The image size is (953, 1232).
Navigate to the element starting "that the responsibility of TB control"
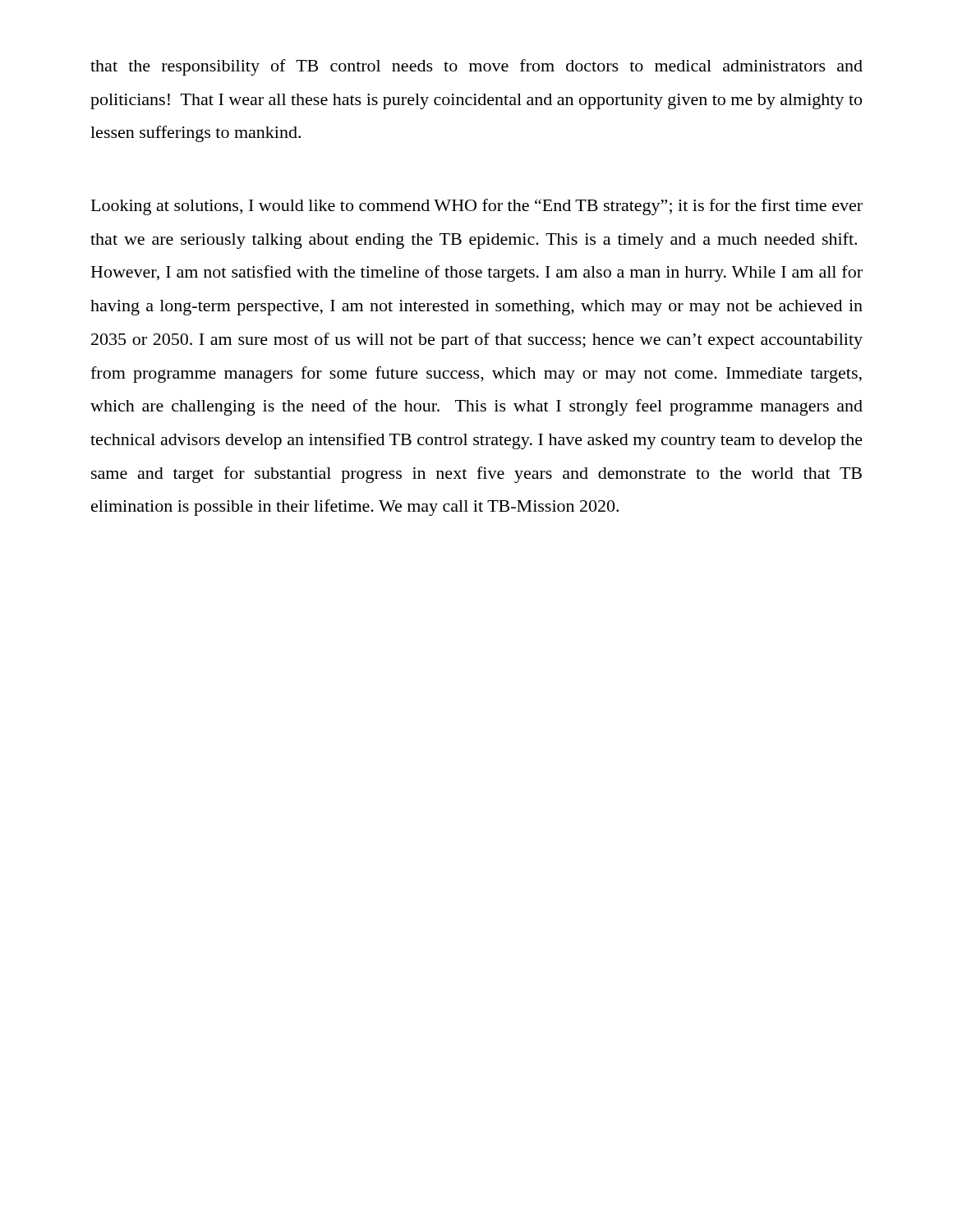[x=476, y=99]
